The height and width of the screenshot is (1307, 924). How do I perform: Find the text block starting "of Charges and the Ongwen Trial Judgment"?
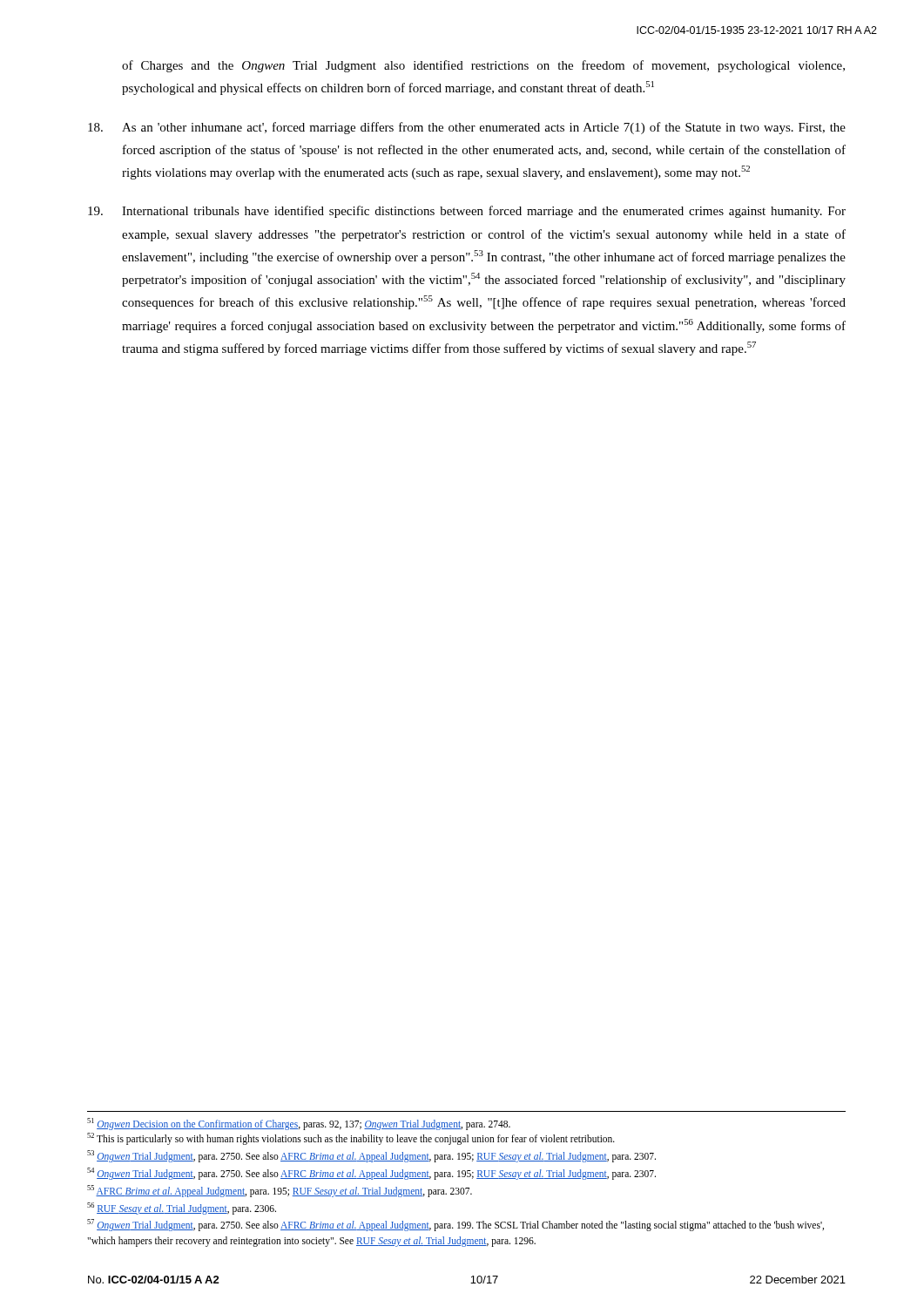coord(484,77)
